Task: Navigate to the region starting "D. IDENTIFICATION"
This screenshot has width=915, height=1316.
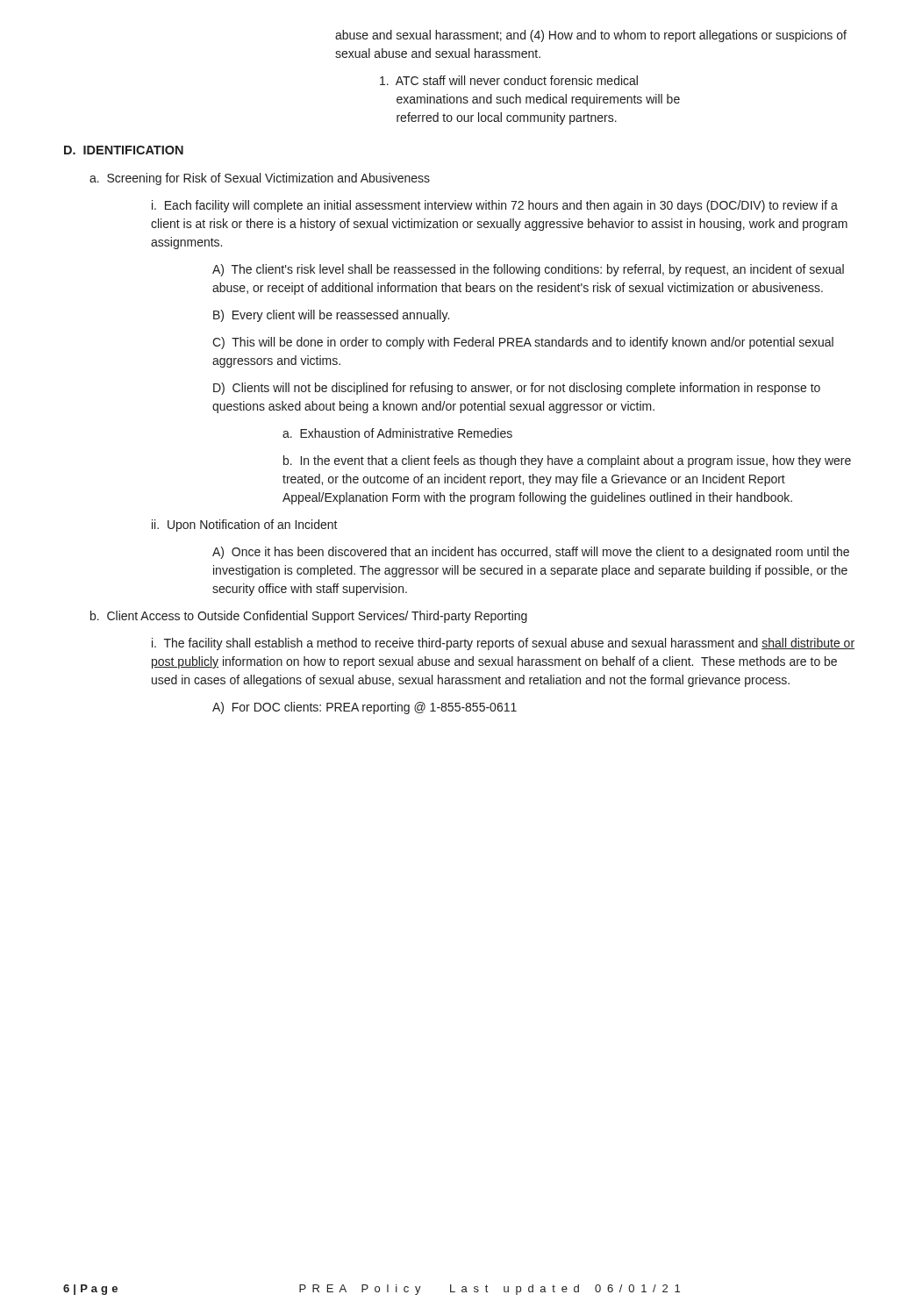Action: 123,150
